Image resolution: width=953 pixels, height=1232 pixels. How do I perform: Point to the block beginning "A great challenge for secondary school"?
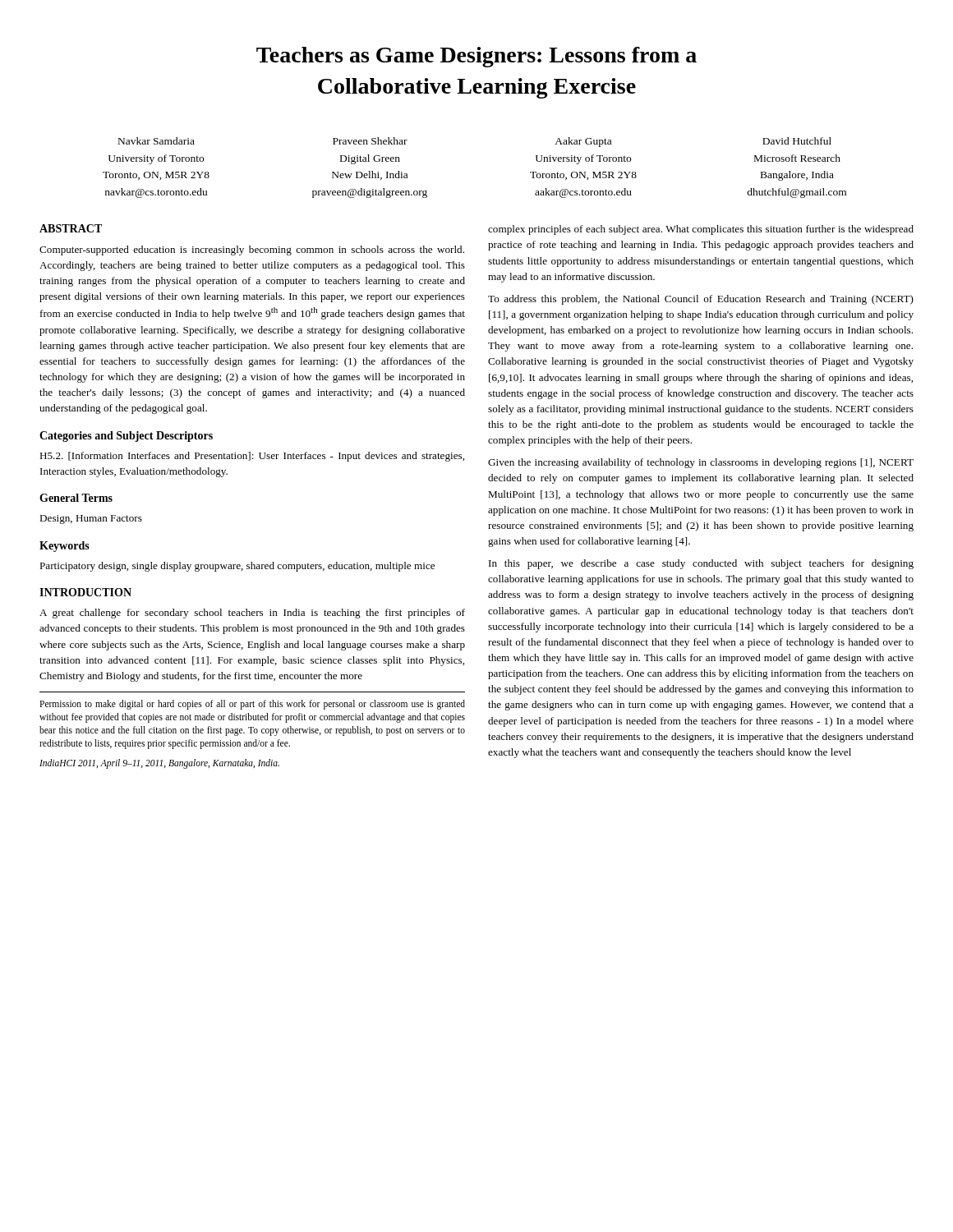click(x=252, y=644)
